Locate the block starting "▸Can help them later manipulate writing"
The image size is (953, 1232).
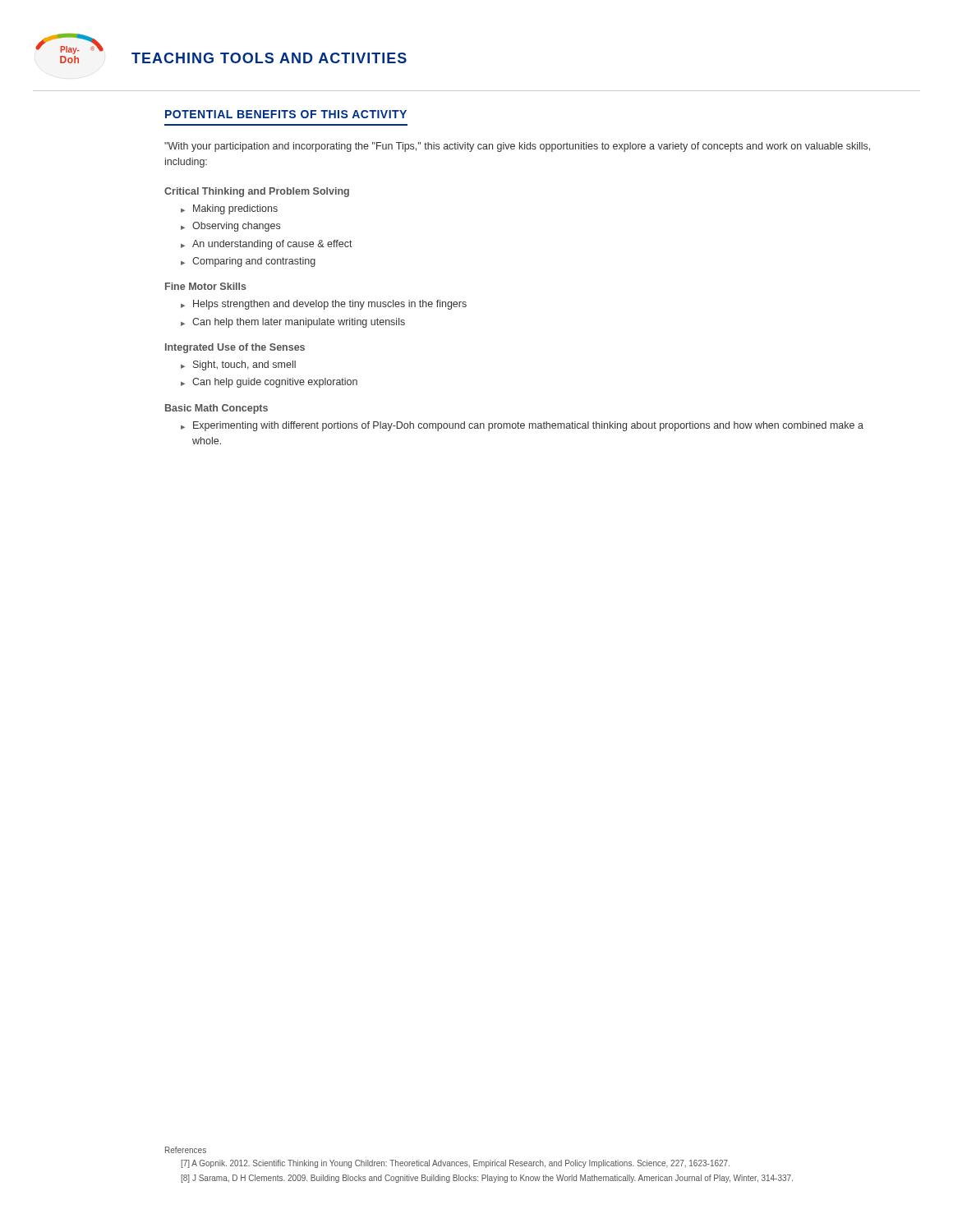click(293, 322)
